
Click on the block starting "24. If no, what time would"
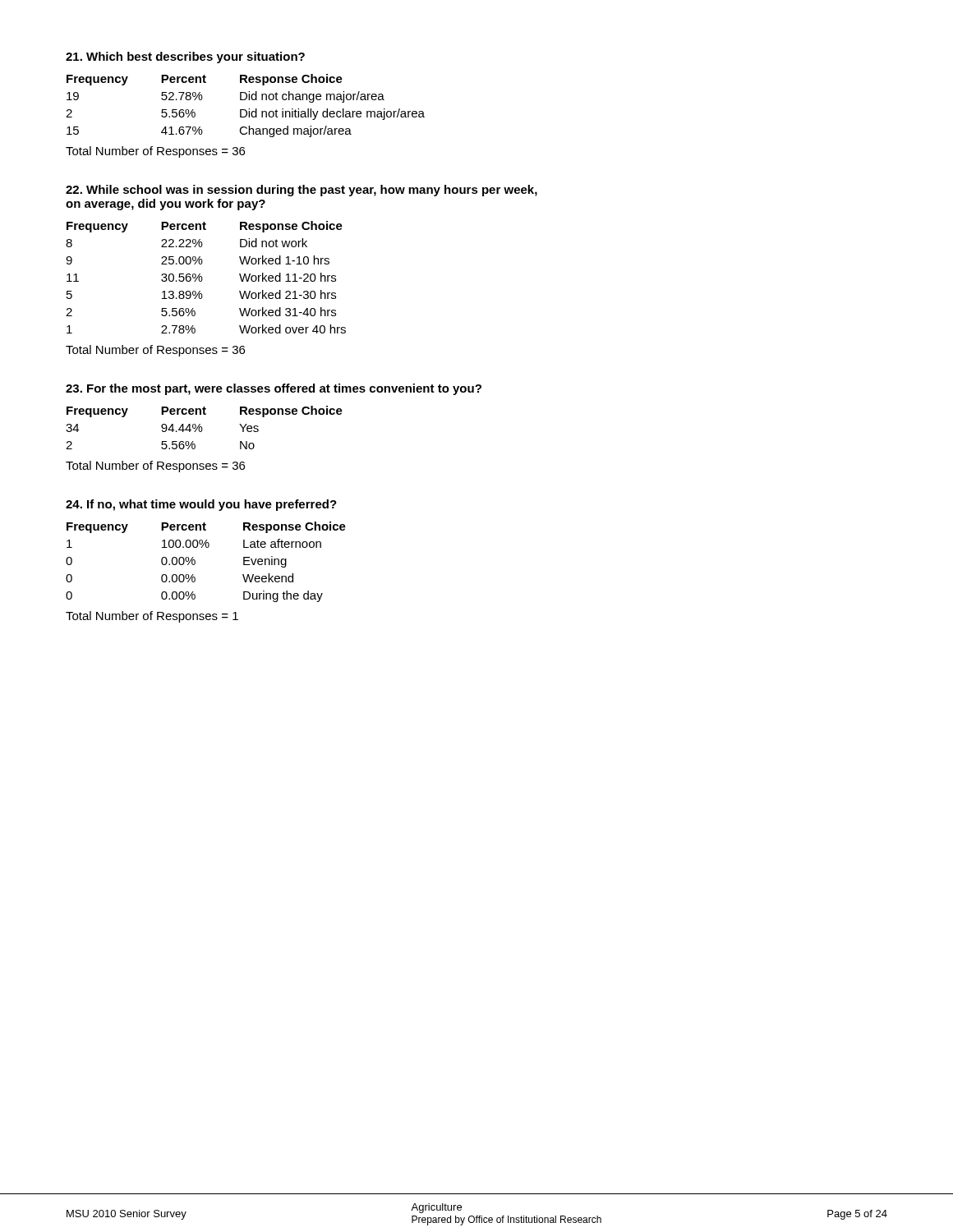[201, 504]
